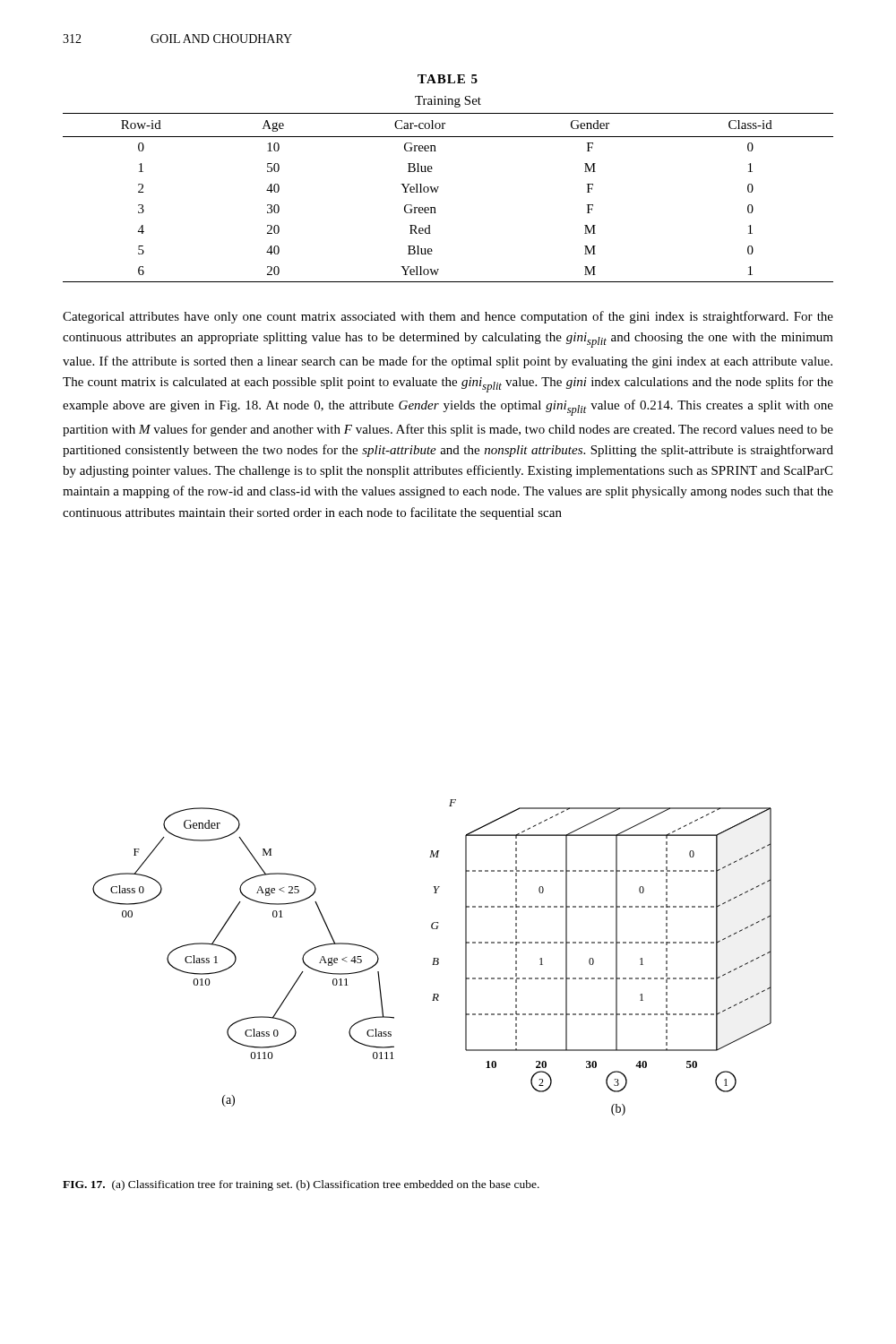Select the caption containing "FIG. 17. (a) Classification tree for training"
The height and width of the screenshot is (1344, 896).
click(301, 1184)
